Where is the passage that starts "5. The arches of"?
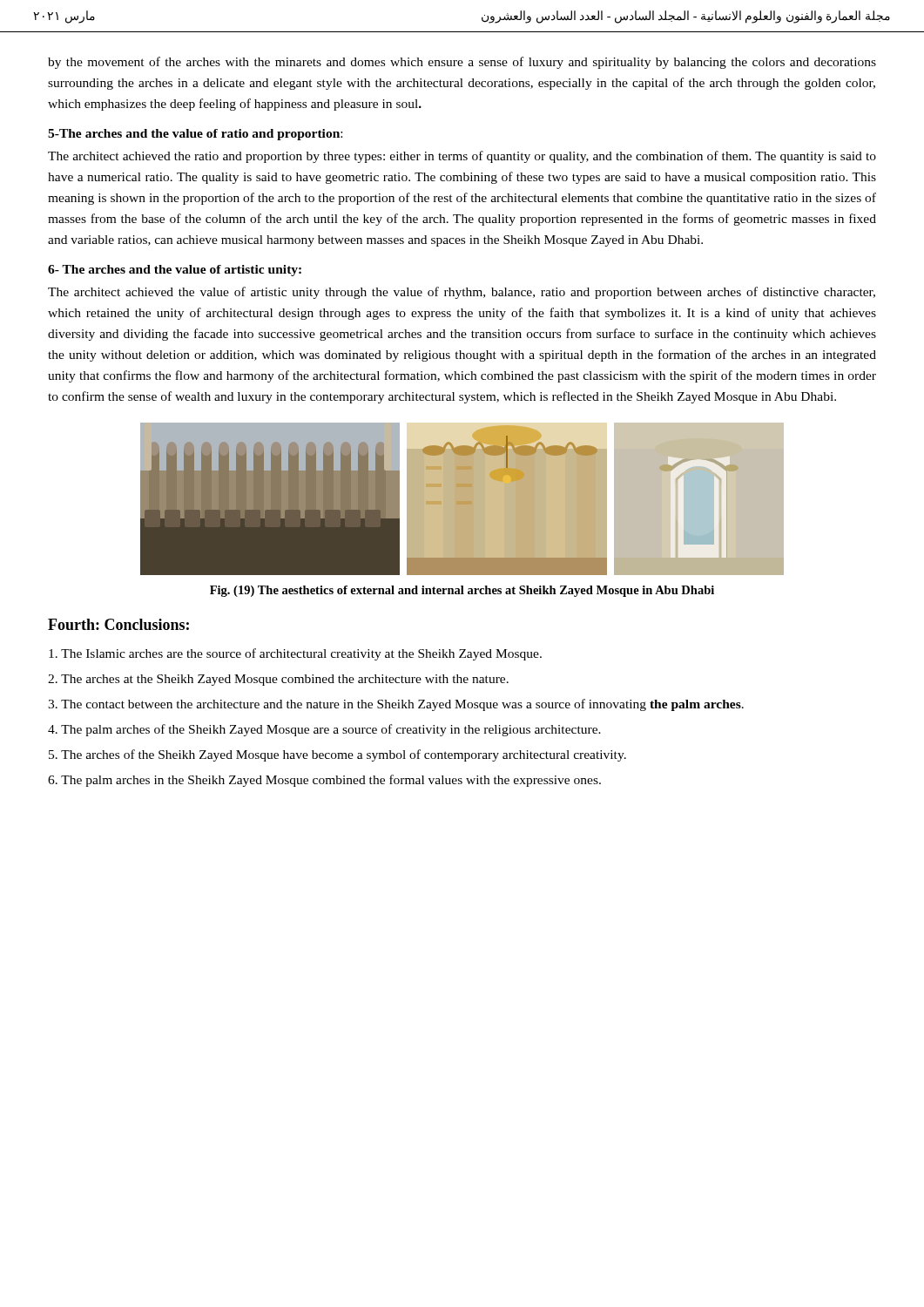Screen dimensions: 1307x924 [x=462, y=755]
